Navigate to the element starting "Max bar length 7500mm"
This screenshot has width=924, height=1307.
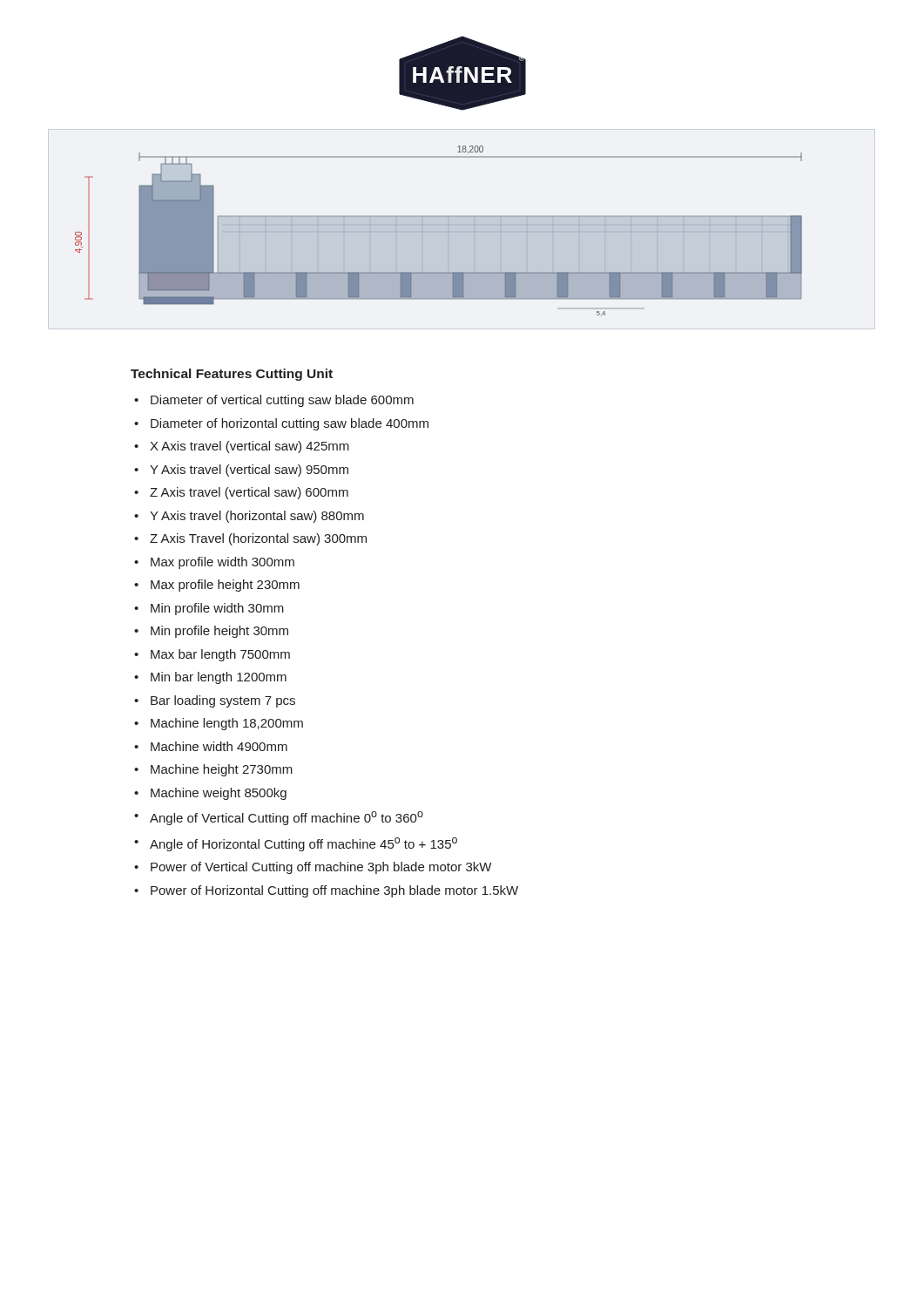(220, 654)
